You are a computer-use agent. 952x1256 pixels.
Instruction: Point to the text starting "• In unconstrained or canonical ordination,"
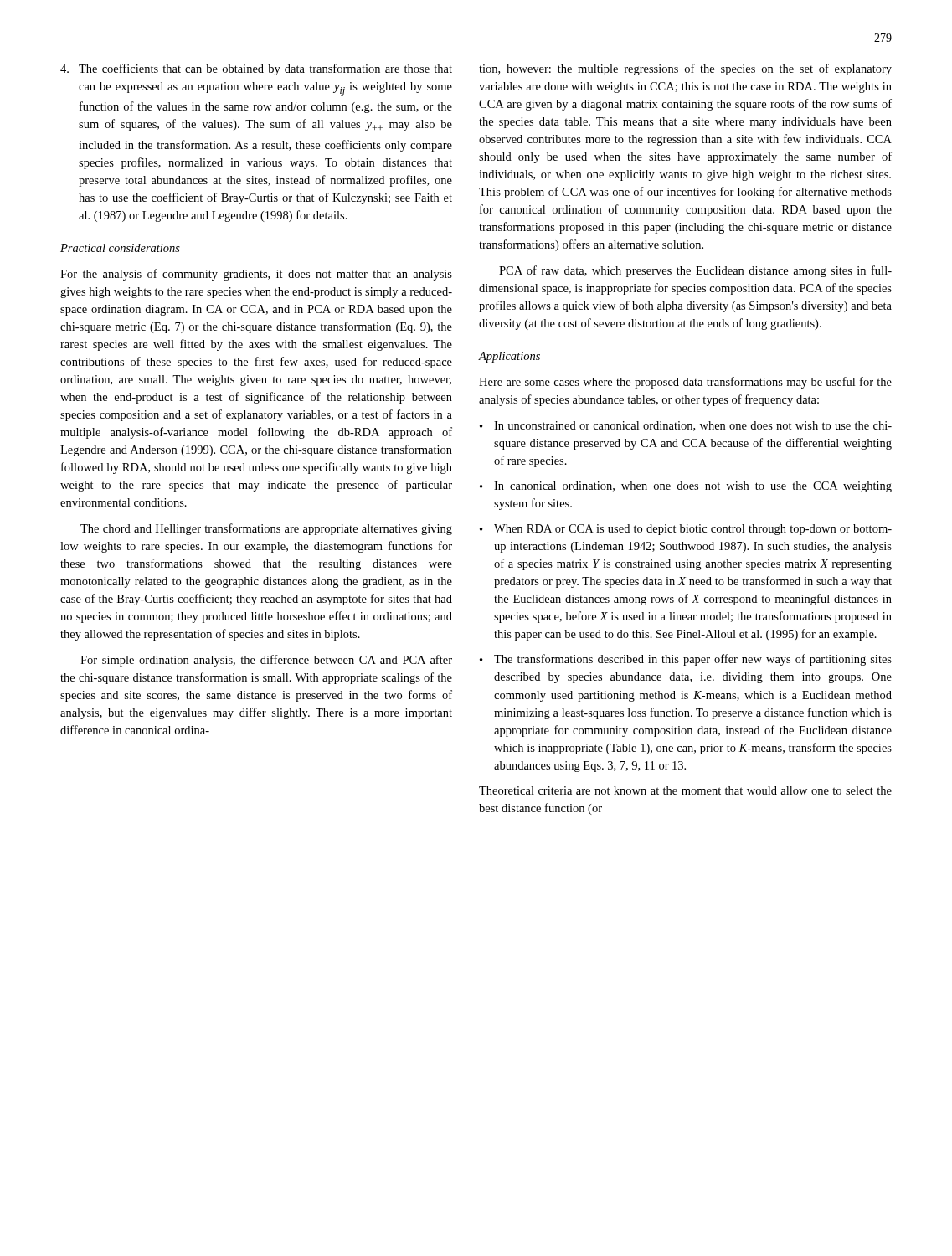point(685,444)
